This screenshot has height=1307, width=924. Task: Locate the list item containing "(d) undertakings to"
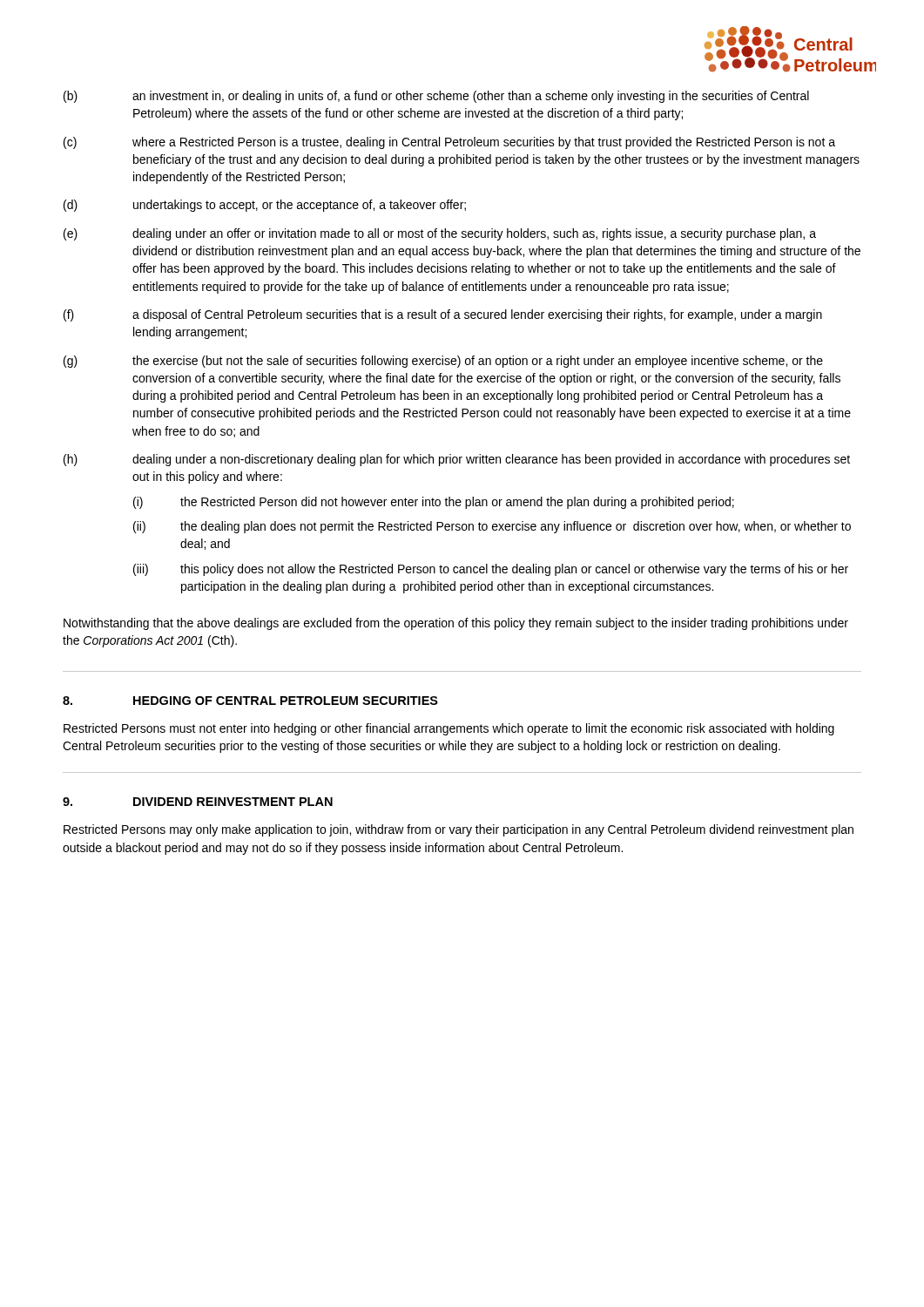pos(462,205)
